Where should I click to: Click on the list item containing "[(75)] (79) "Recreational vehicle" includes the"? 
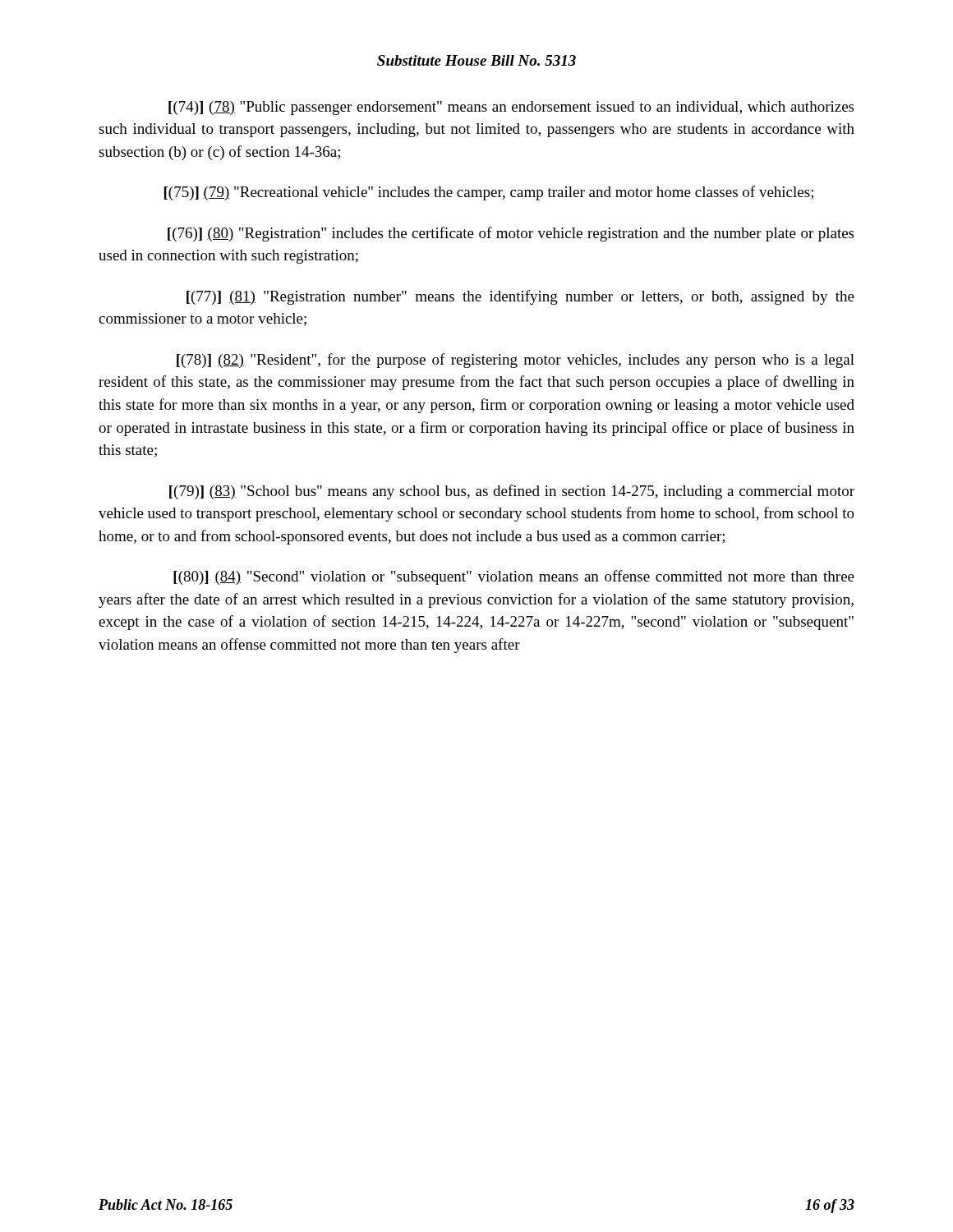coord(477,192)
